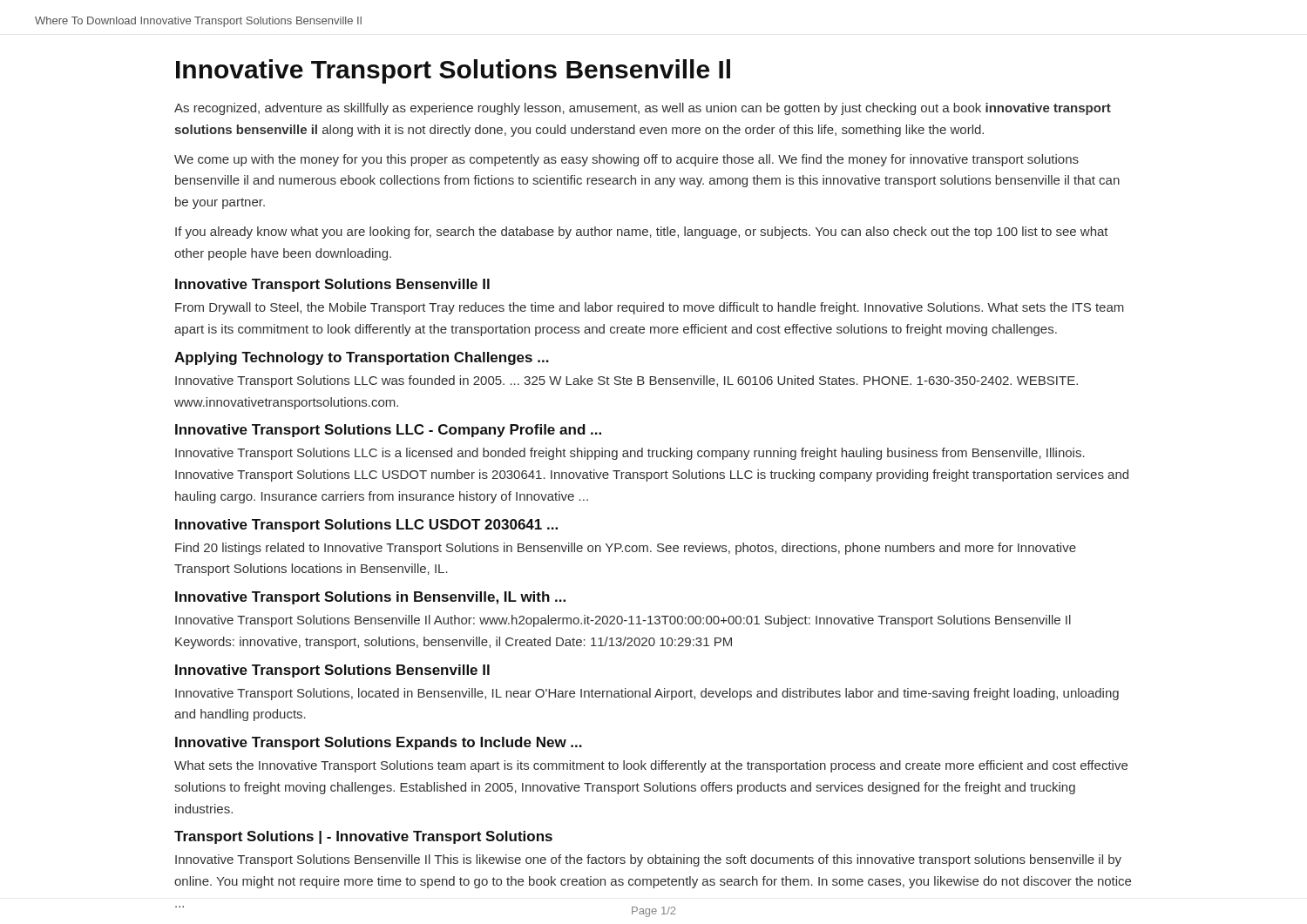Where is the passage that starts "What sets the"?
Image resolution: width=1307 pixels, height=924 pixels.
654,787
